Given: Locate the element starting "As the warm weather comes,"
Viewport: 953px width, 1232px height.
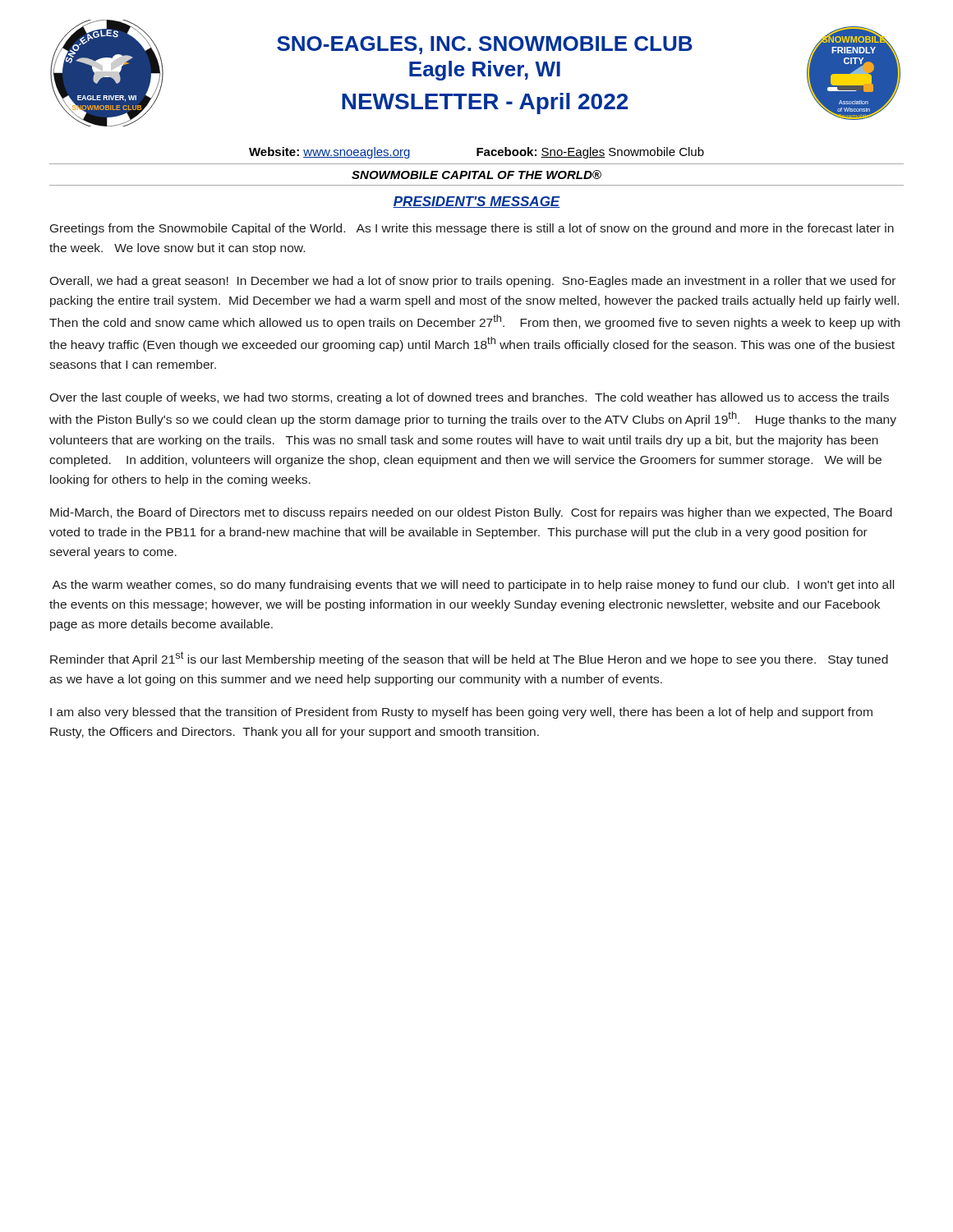Looking at the screenshot, I should (x=472, y=604).
